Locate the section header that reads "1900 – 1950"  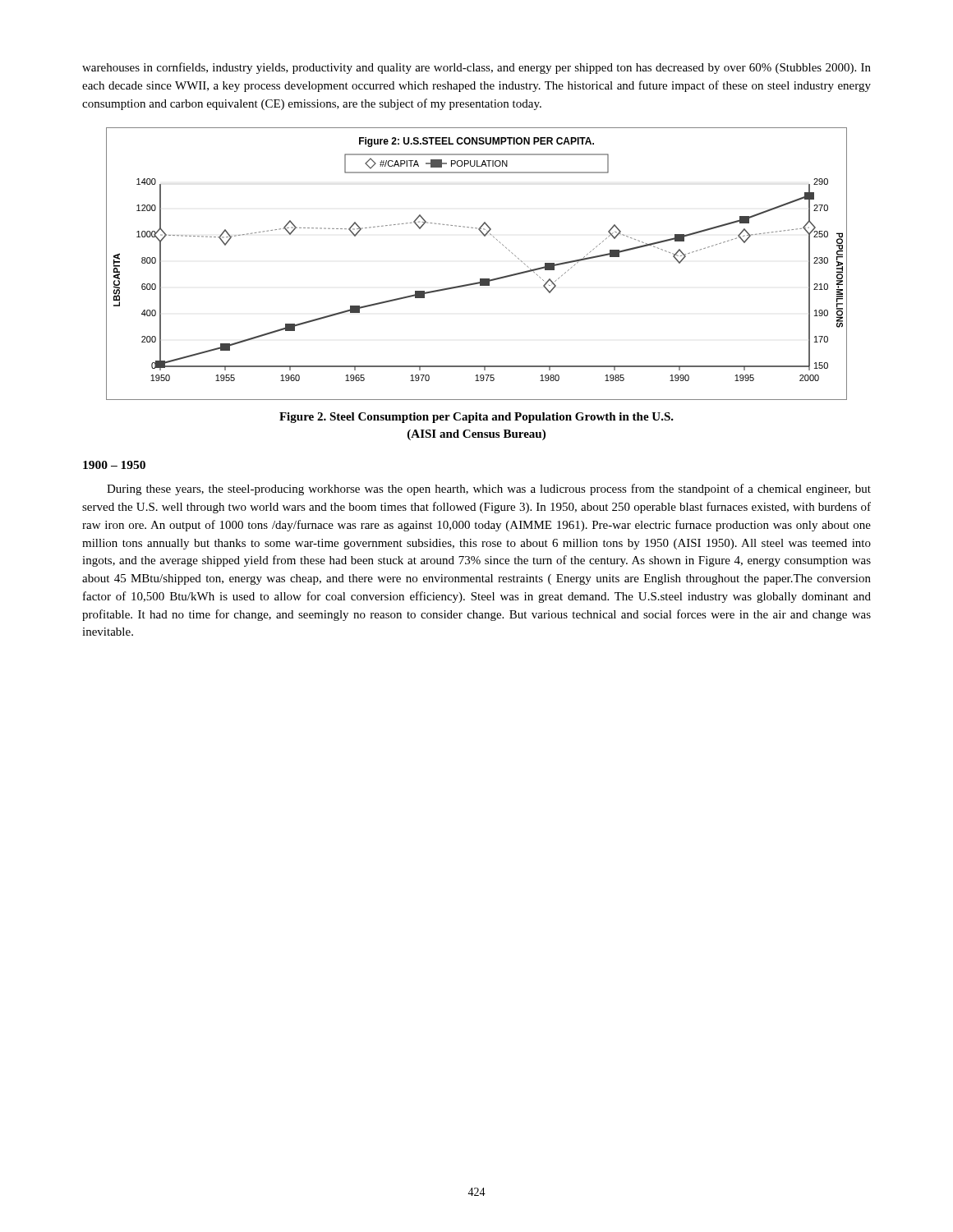point(114,465)
